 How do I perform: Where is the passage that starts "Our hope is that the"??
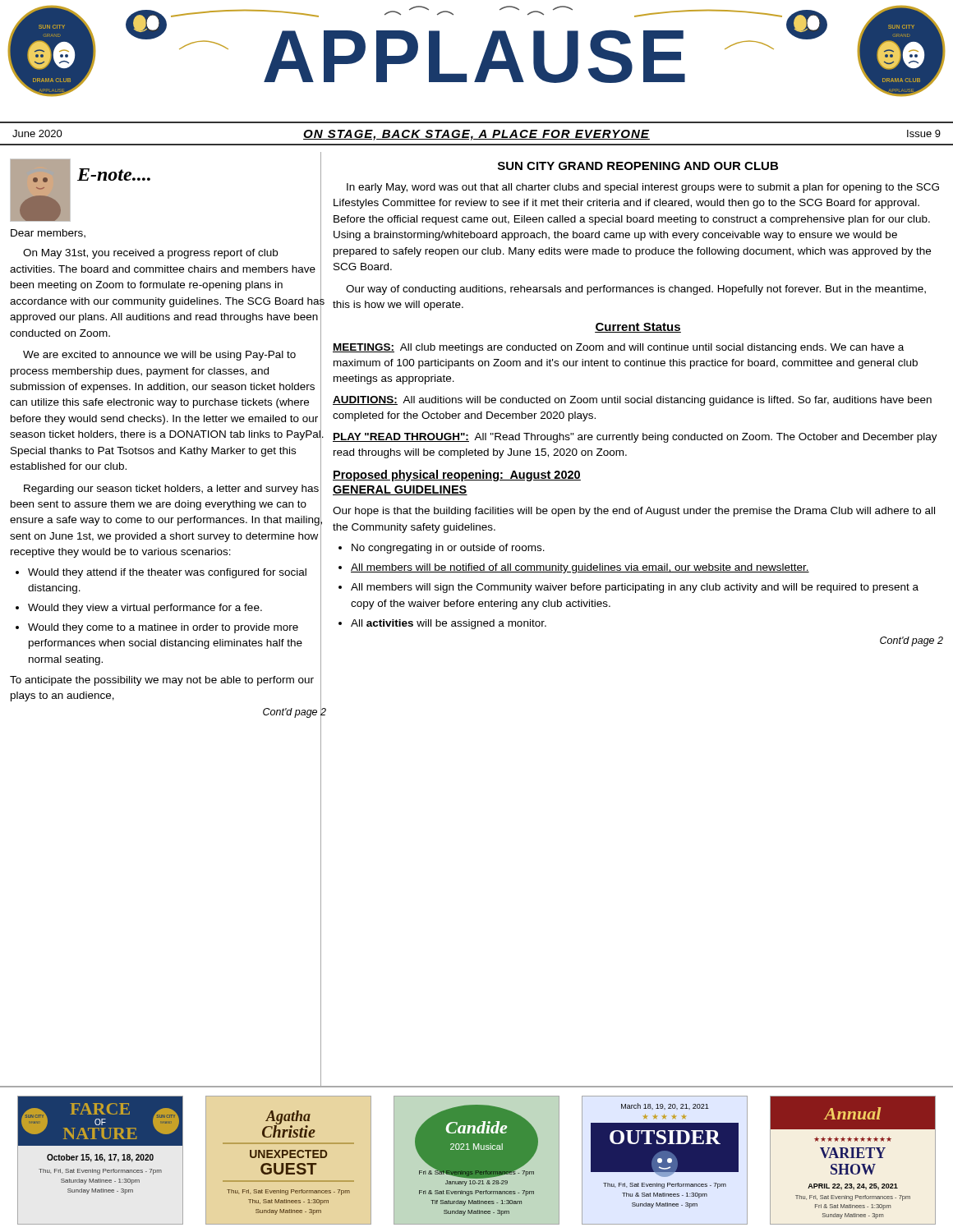coord(634,519)
